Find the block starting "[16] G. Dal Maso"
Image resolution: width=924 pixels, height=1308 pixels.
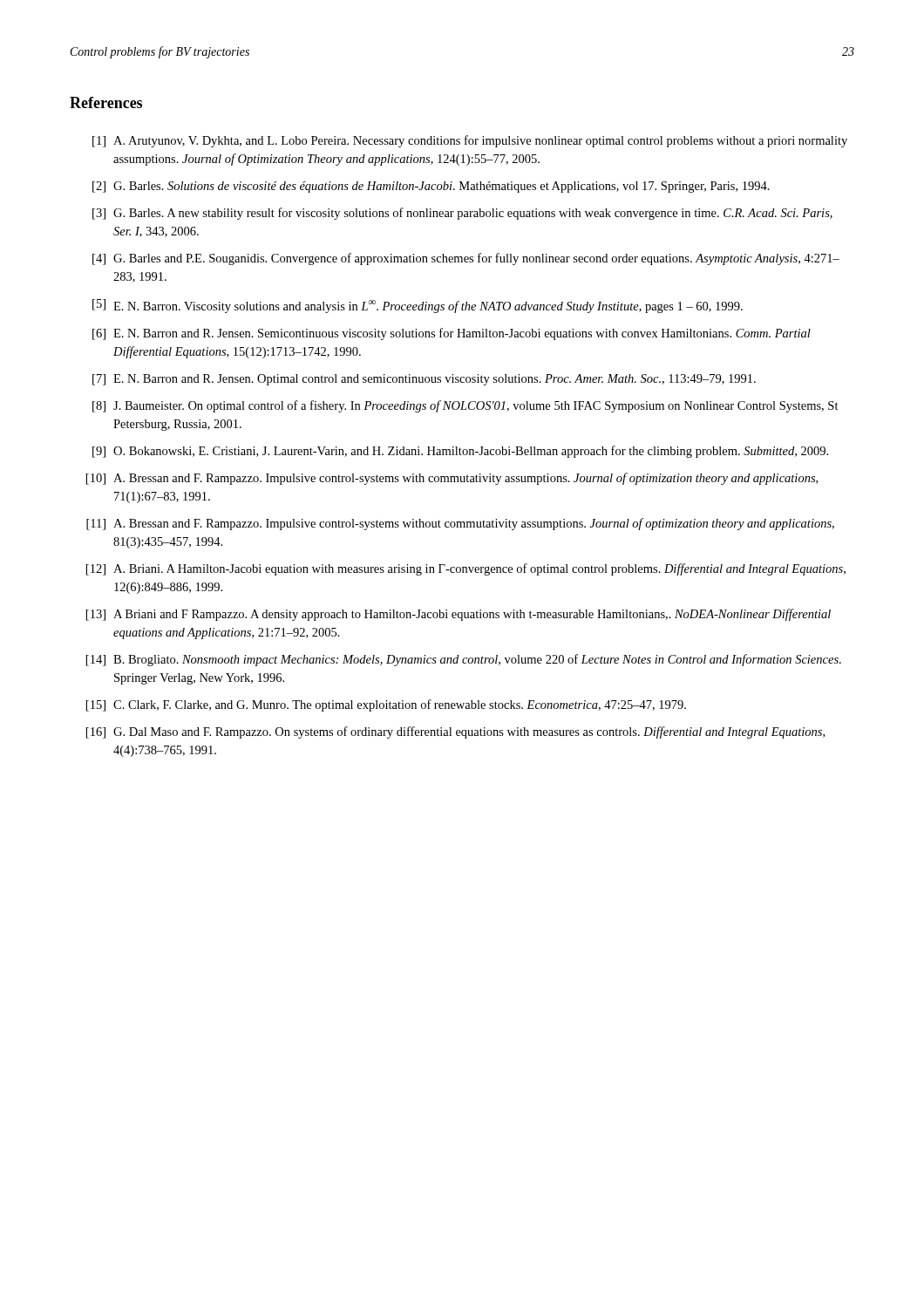462,741
